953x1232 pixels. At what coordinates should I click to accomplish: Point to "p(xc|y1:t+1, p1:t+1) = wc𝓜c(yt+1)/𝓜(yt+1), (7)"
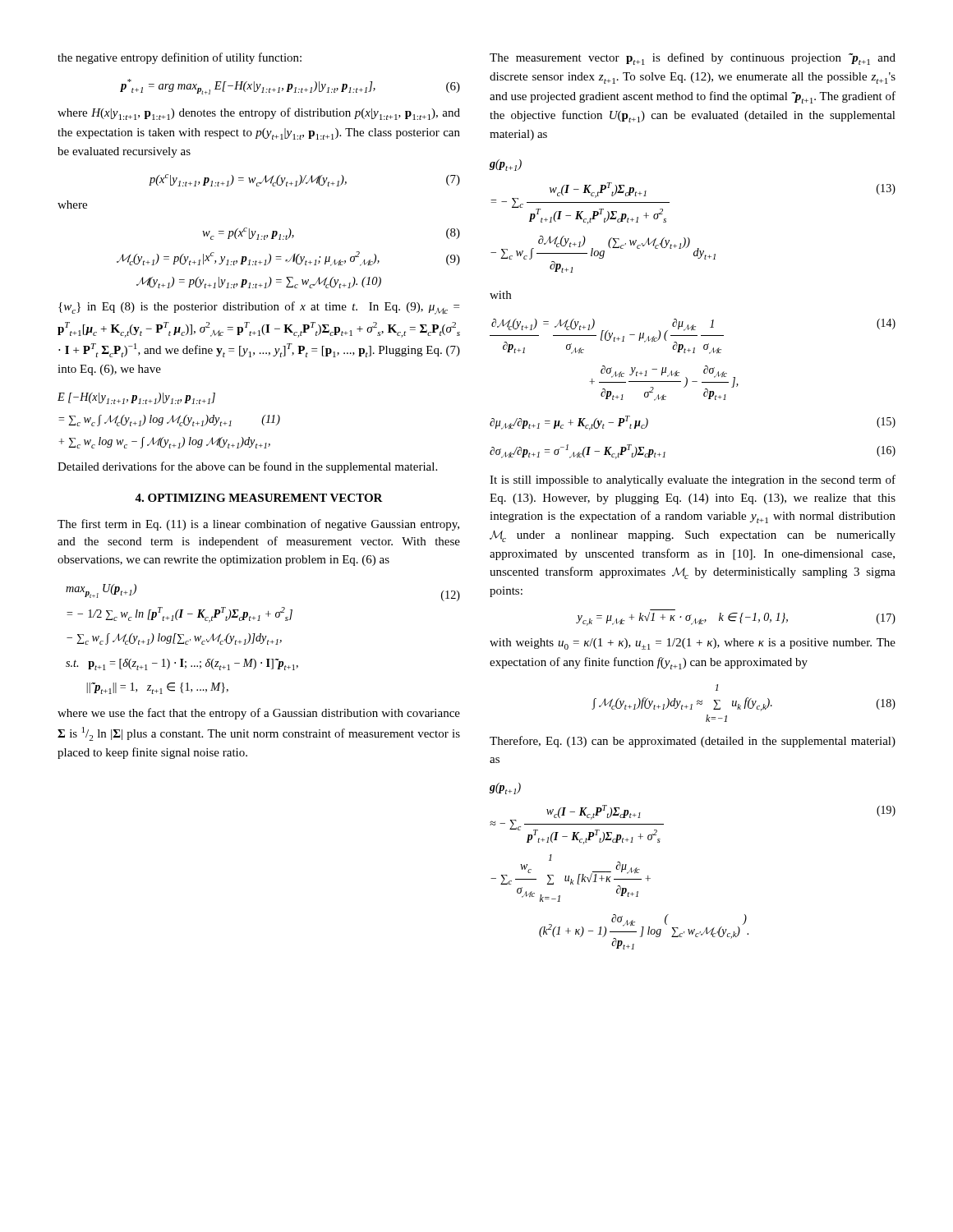pos(259,180)
